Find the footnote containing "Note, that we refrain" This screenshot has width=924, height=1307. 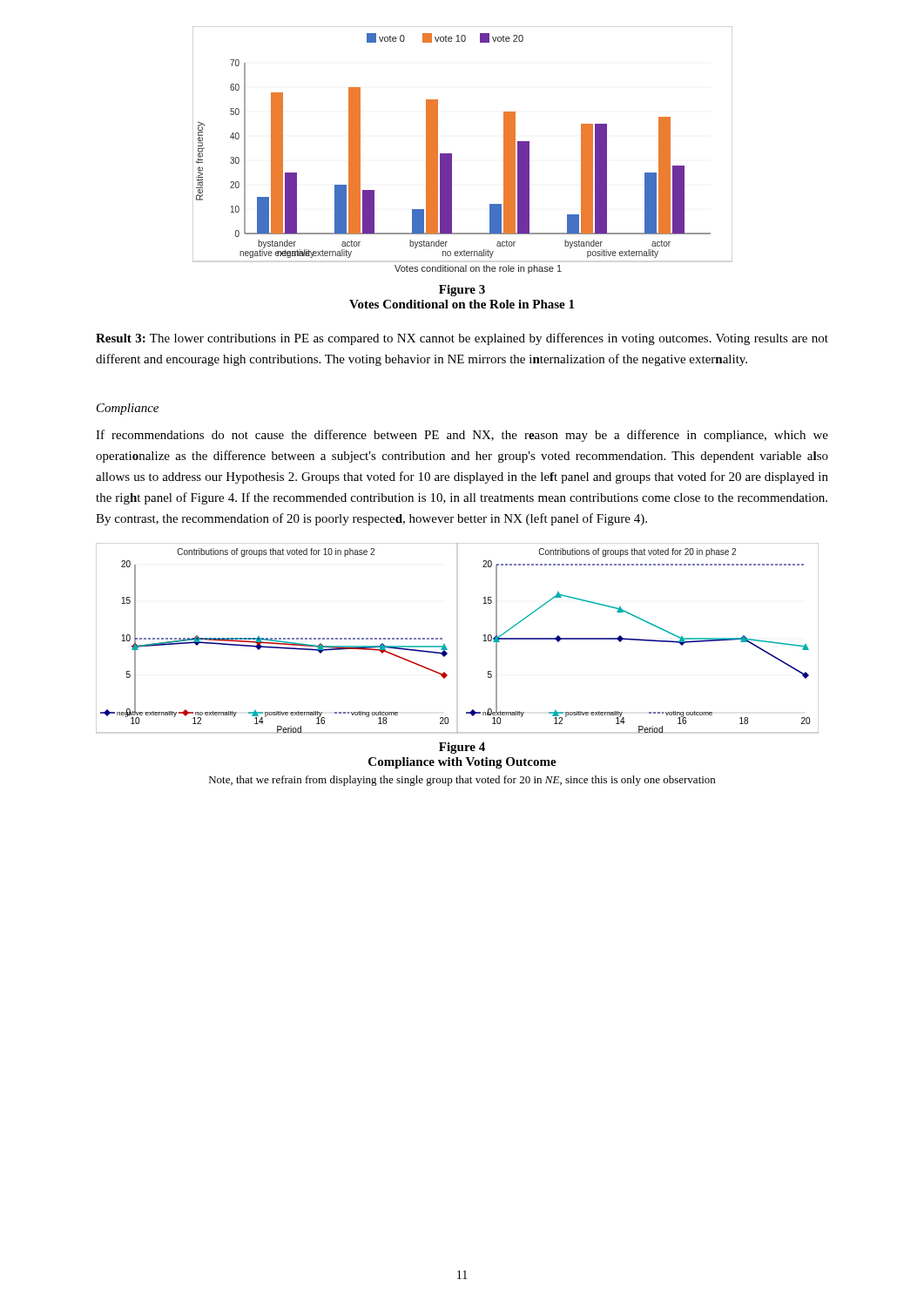[x=462, y=779]
